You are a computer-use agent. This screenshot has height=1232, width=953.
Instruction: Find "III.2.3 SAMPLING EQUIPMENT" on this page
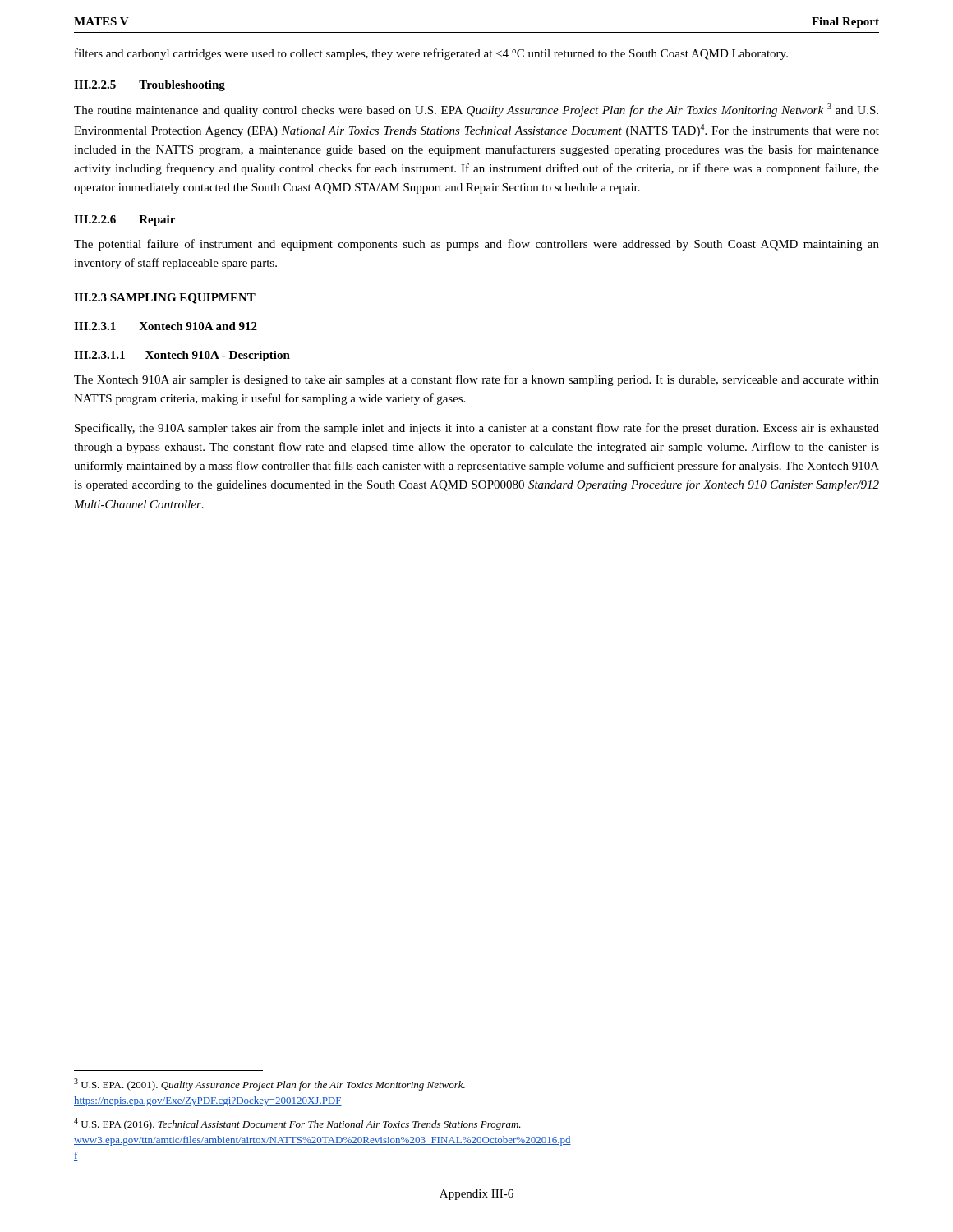(x=165, y=298)
